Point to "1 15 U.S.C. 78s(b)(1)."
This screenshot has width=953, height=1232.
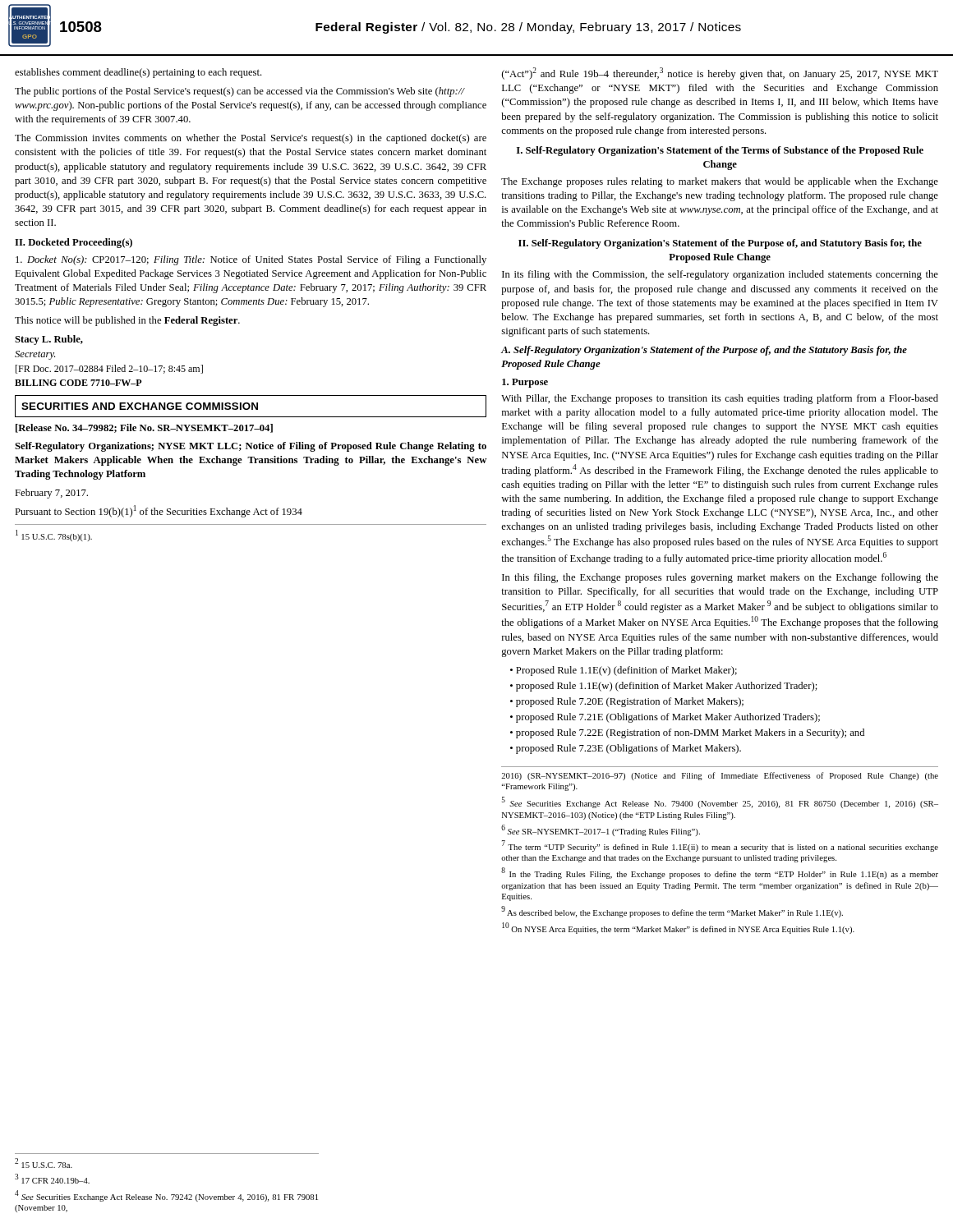[54, 535]
